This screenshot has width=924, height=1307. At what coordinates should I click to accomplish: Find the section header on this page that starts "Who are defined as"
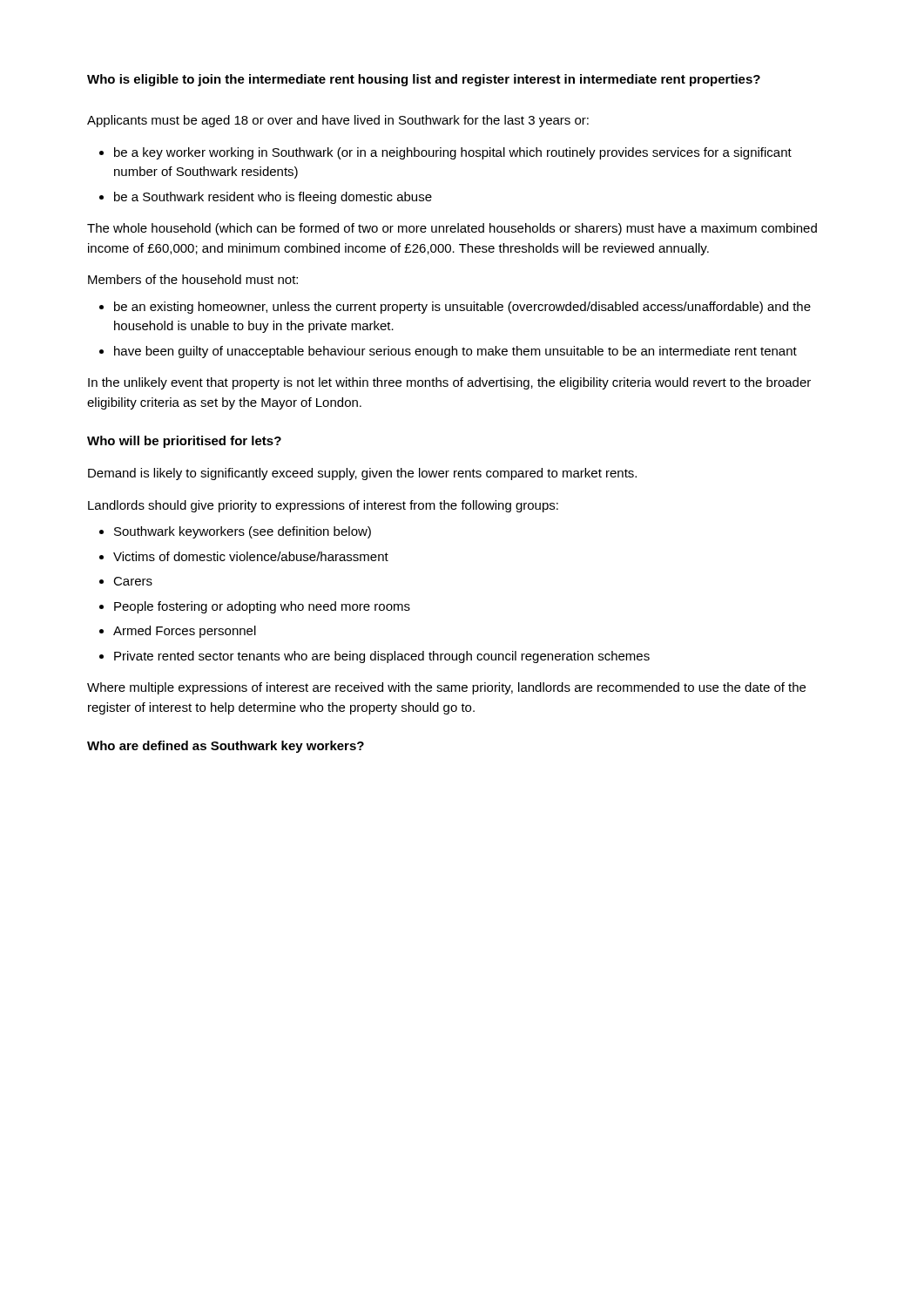(x=226, y=745)
